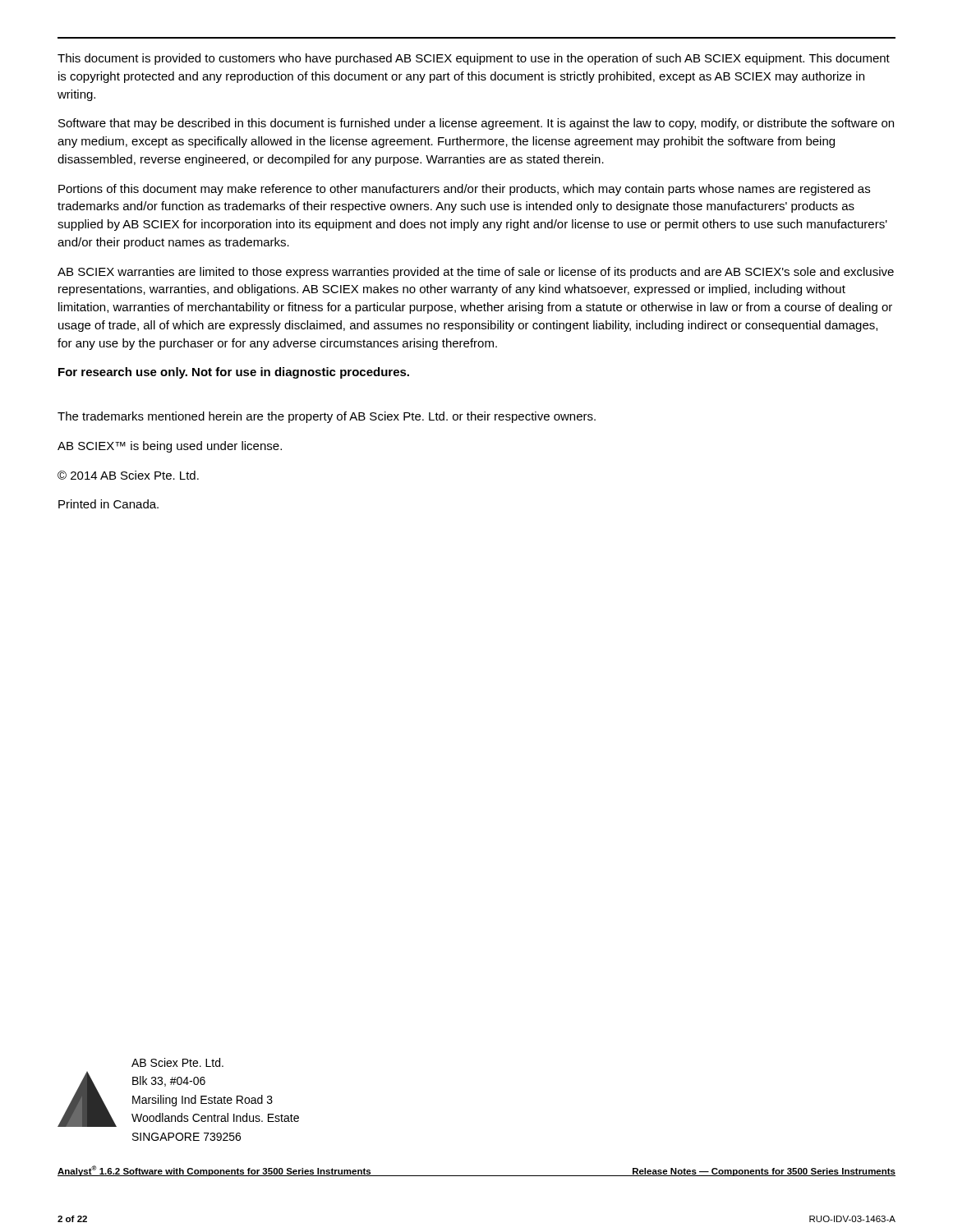Locate the block of text that opens with "AB SCIEX warranties are limited"
953x1232 pixels.
[x=476, y=307]
